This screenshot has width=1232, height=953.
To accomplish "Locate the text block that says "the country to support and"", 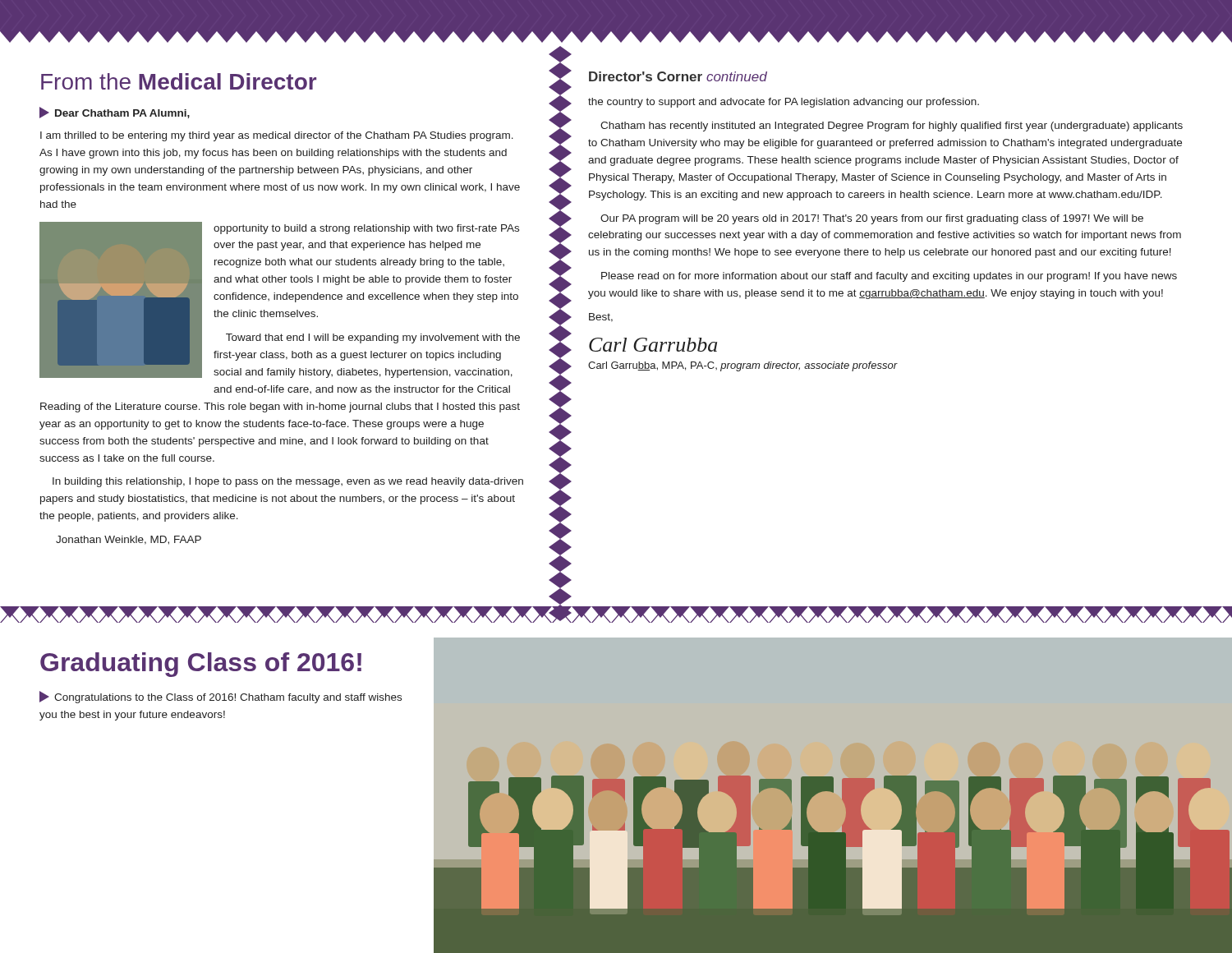I will point(890,233).
